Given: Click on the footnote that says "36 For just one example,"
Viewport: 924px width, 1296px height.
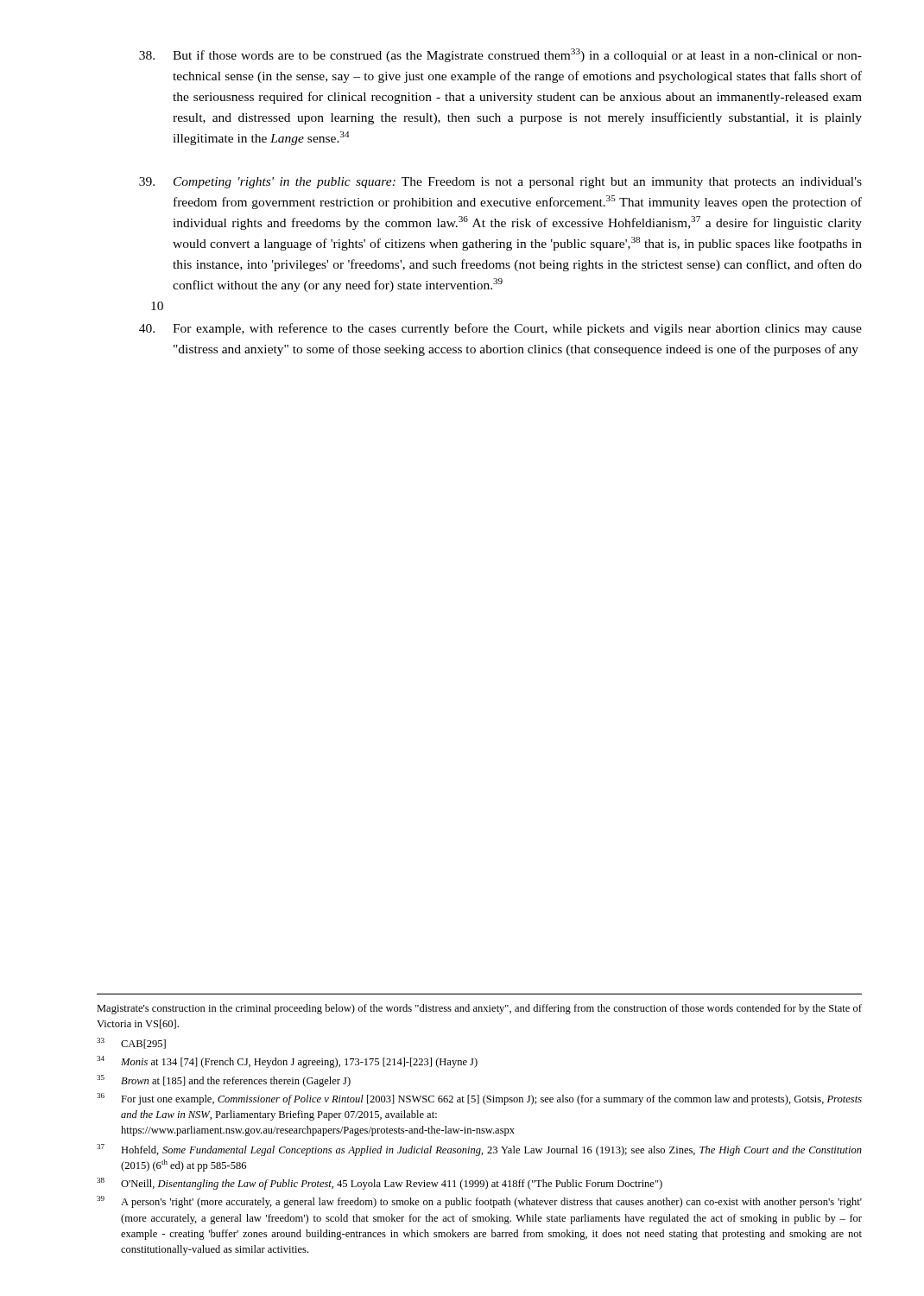Looking at the screenshot, I should click(479, 1114).
